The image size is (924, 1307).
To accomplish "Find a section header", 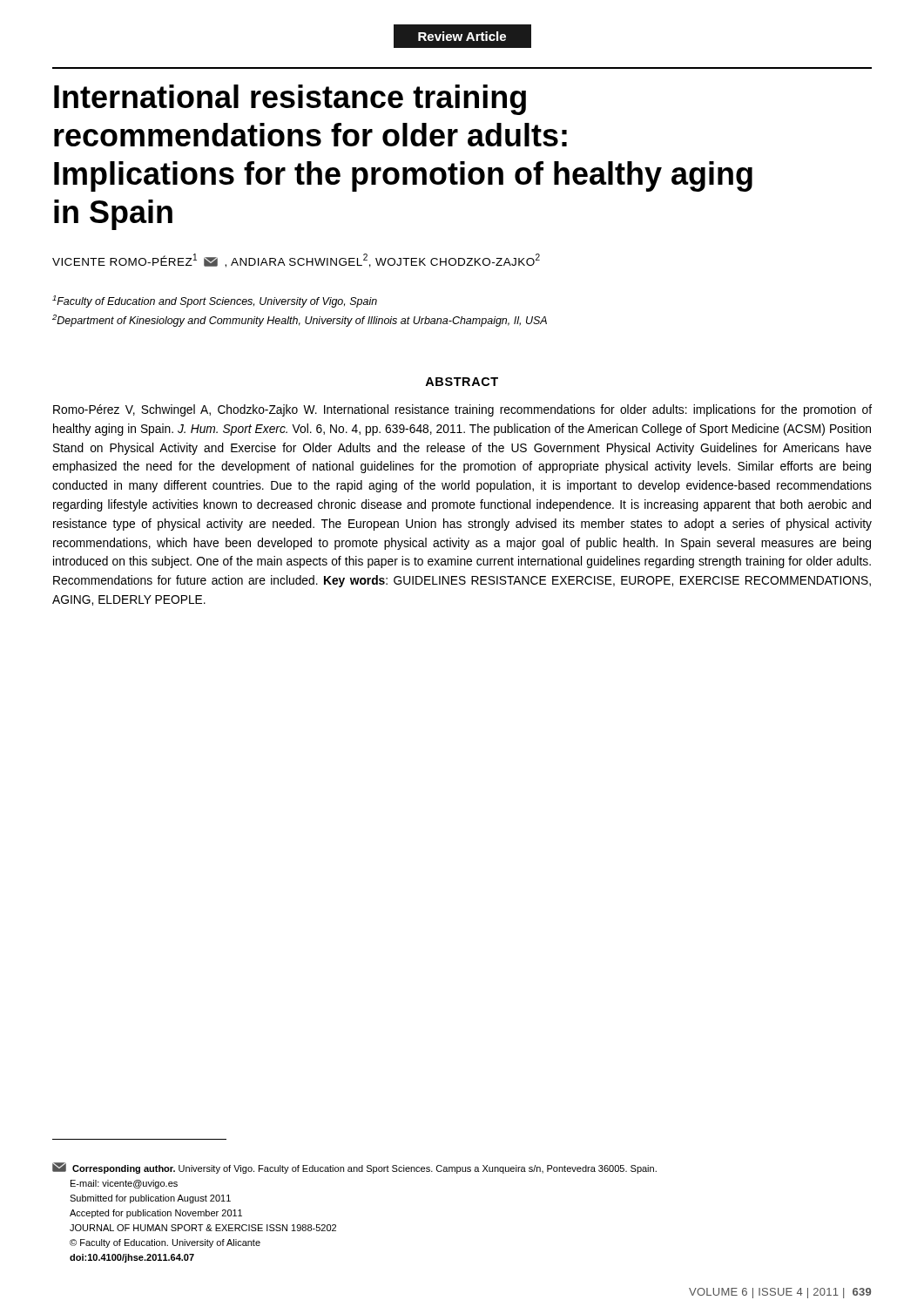I will click(x=462, y=382).
